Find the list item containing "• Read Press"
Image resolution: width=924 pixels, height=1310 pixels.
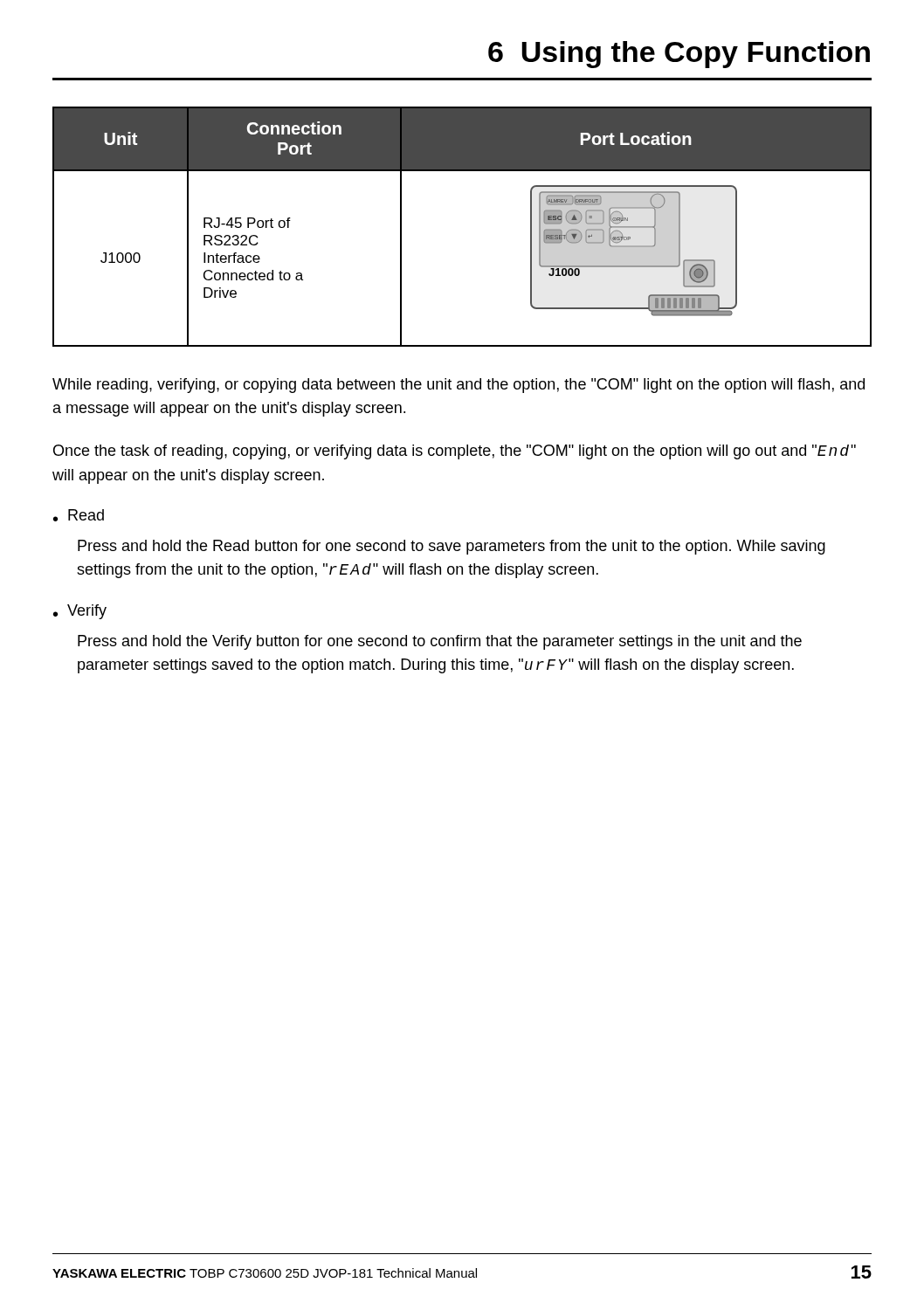click(x=462, y=545)
